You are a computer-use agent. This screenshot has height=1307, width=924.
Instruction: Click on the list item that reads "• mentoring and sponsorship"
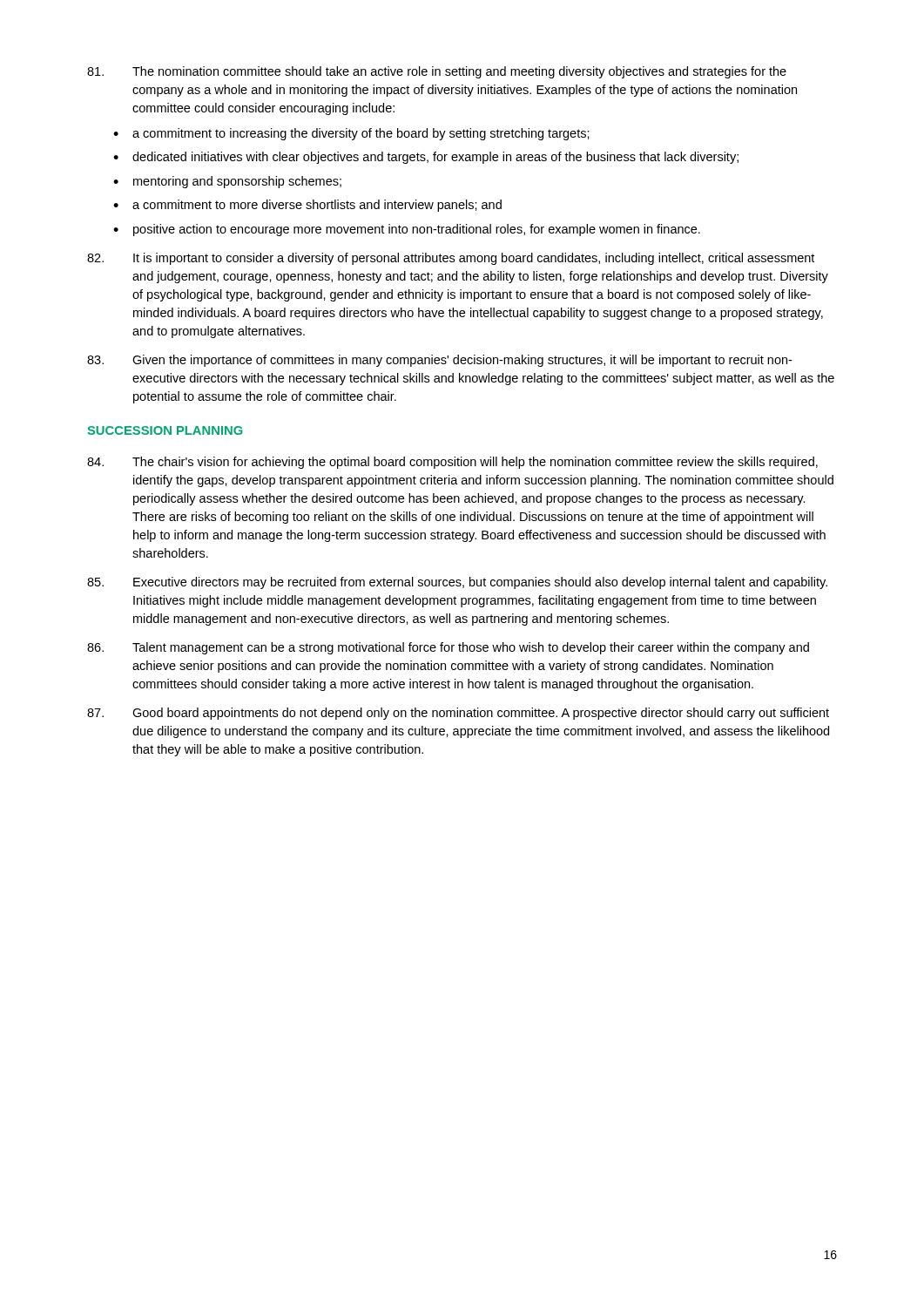(x=227, y=182)
